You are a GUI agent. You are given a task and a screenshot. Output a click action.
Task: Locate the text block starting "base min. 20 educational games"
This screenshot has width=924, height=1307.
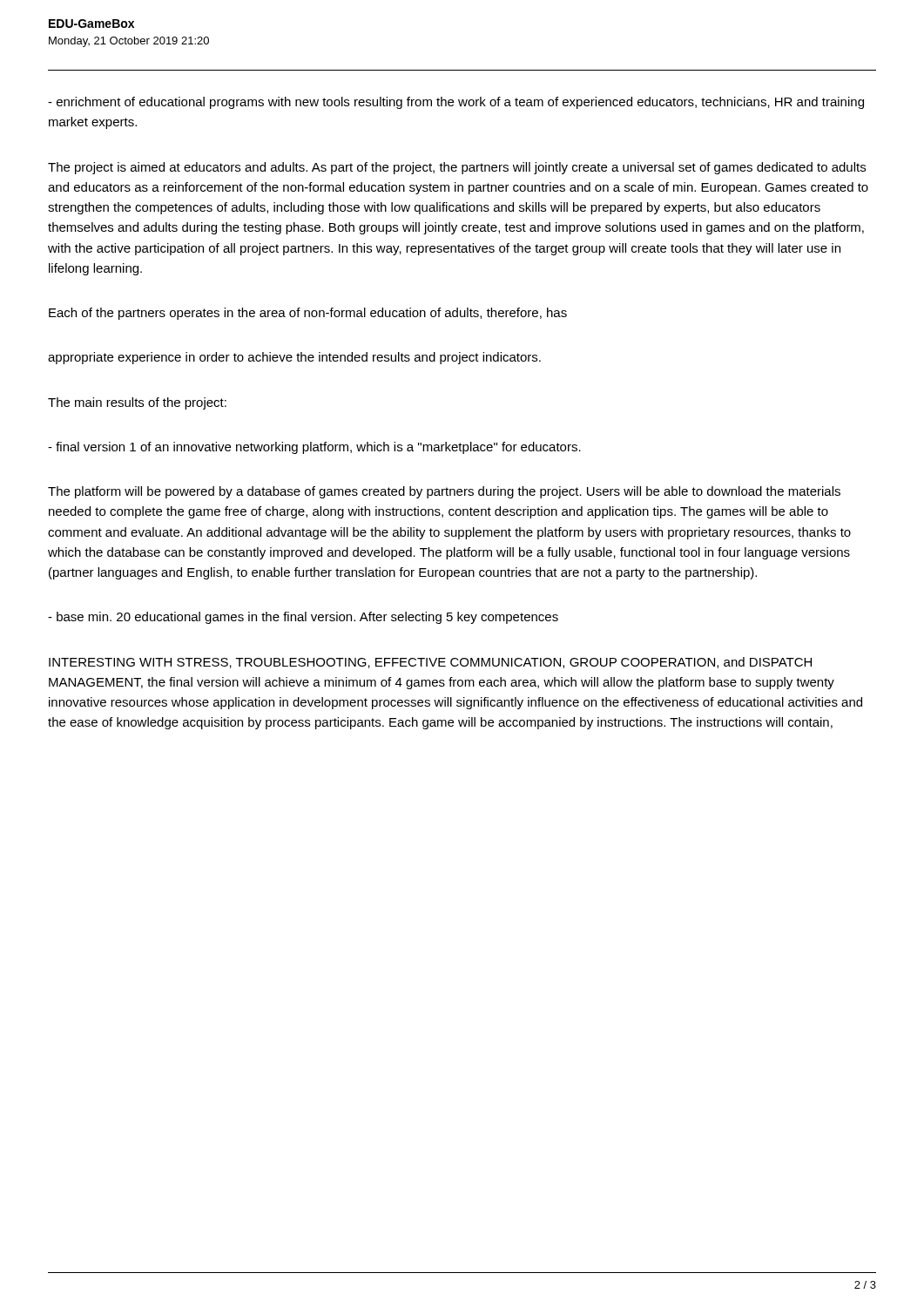tap(303, 617)
